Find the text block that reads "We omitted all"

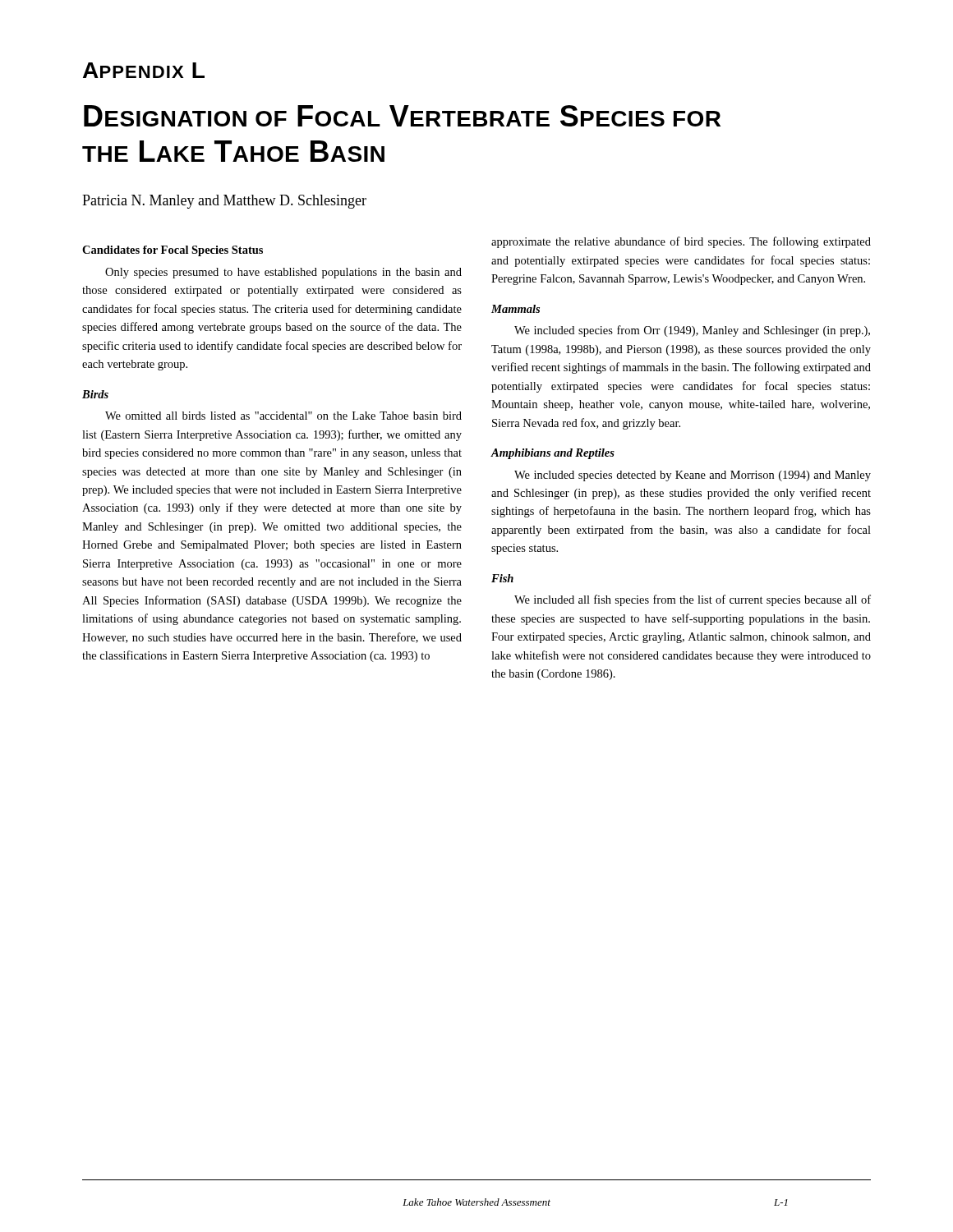272,536
